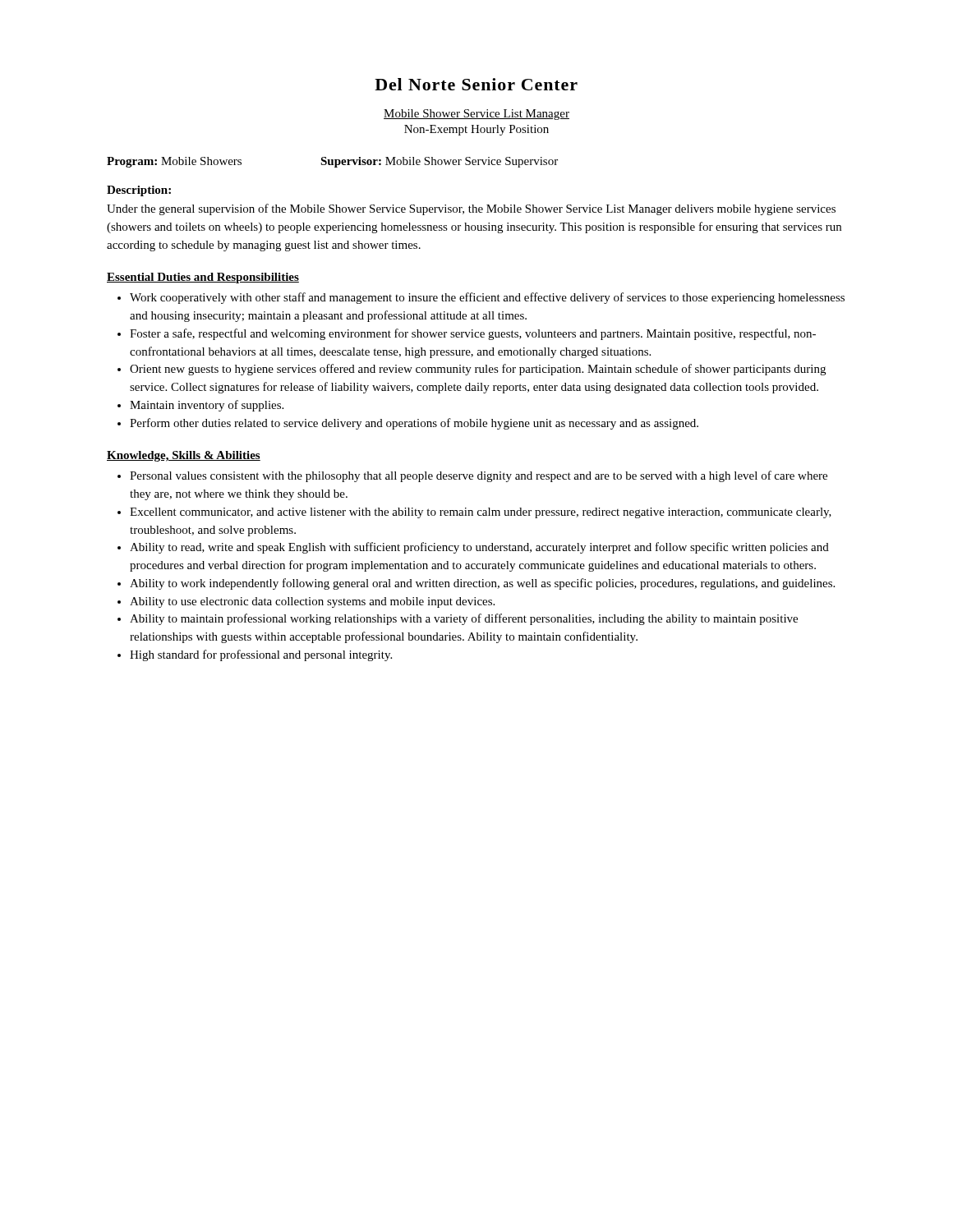
Task: Click on the text block starting "Ability to maintain professional working"
Action: 488,628
